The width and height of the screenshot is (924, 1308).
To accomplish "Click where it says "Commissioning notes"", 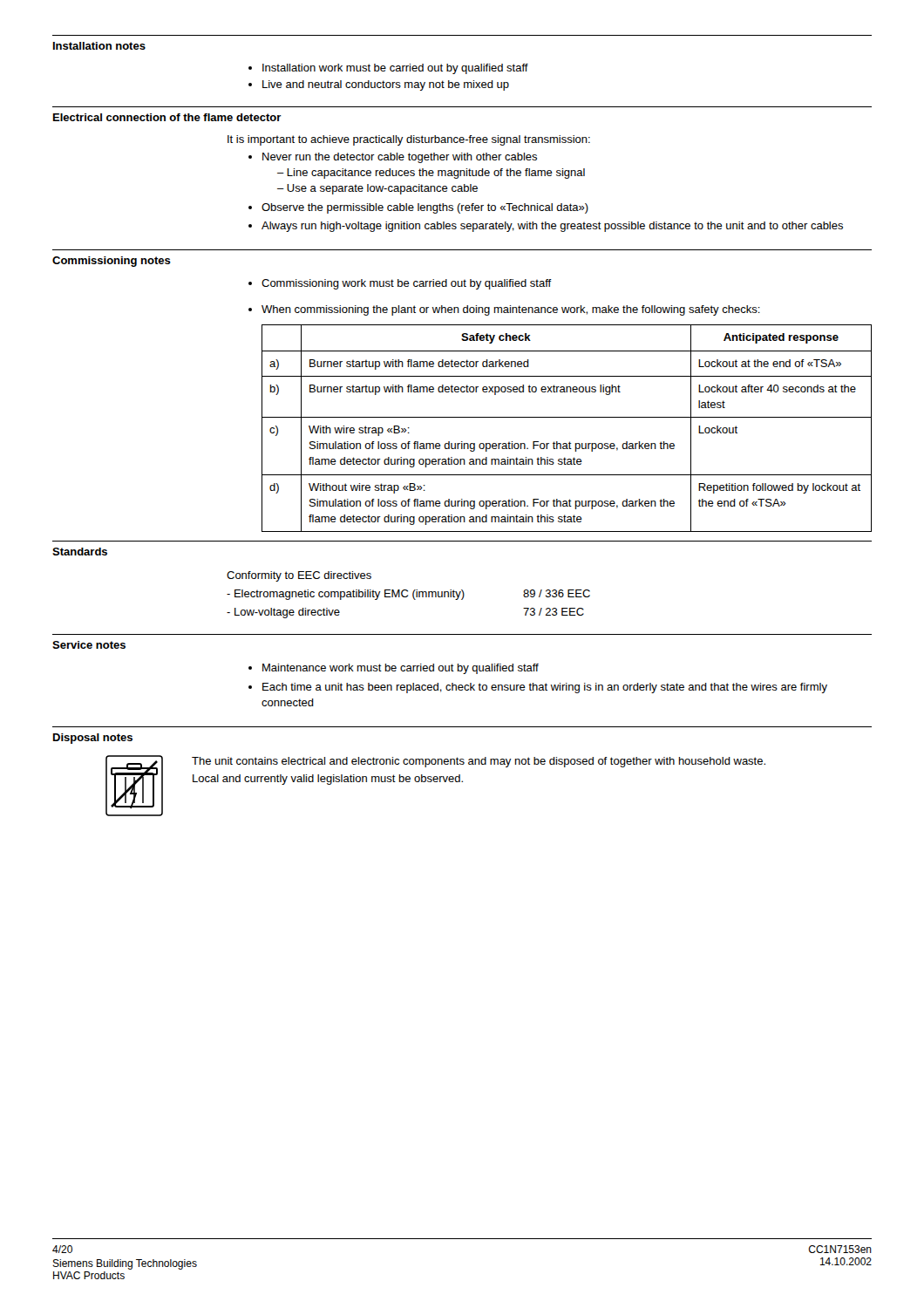I will pos(111,260).
